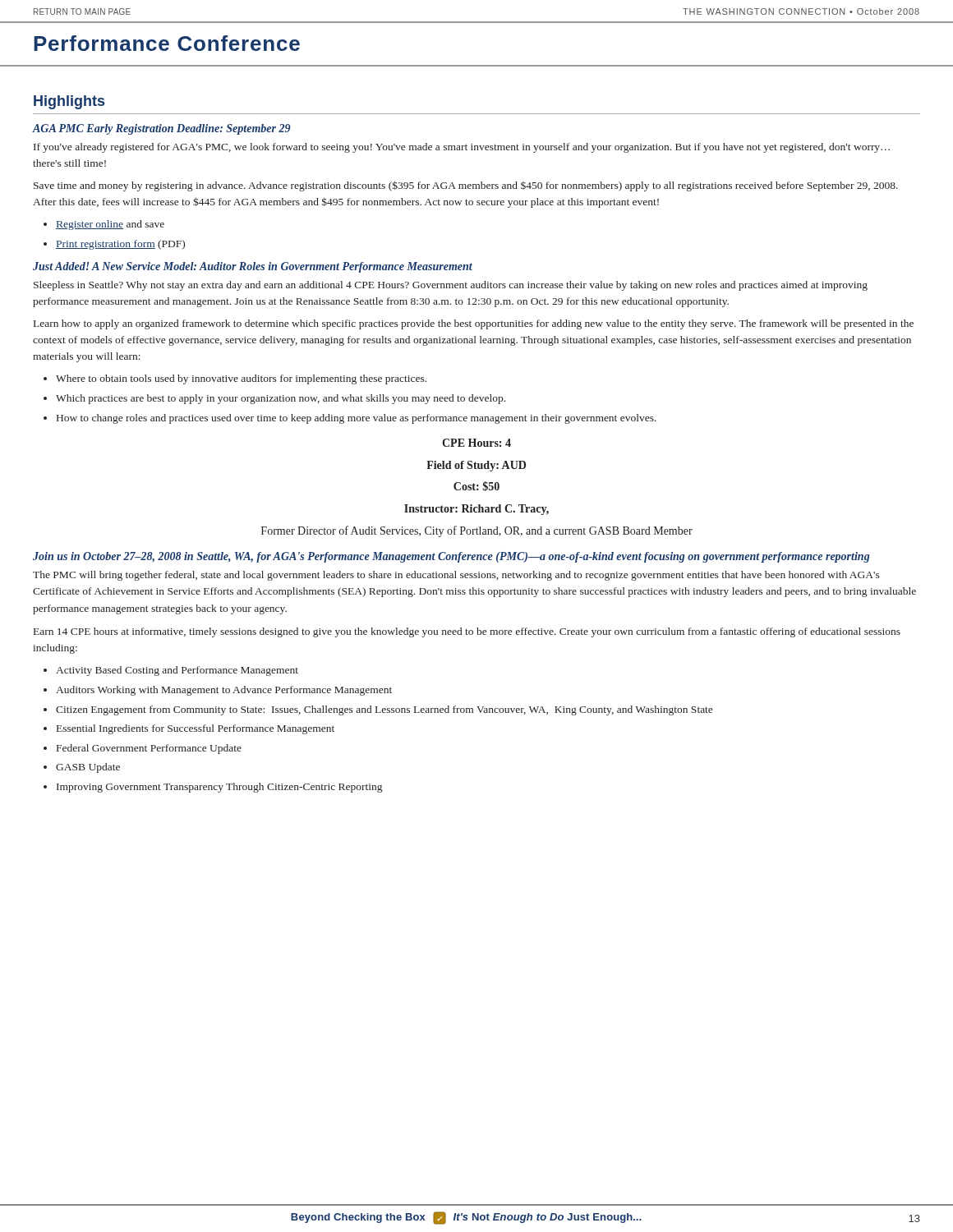Screen dimensions: 1232x953
Task: Locate the block starting "Citizen Engagement from"
Action: point(384,709)
